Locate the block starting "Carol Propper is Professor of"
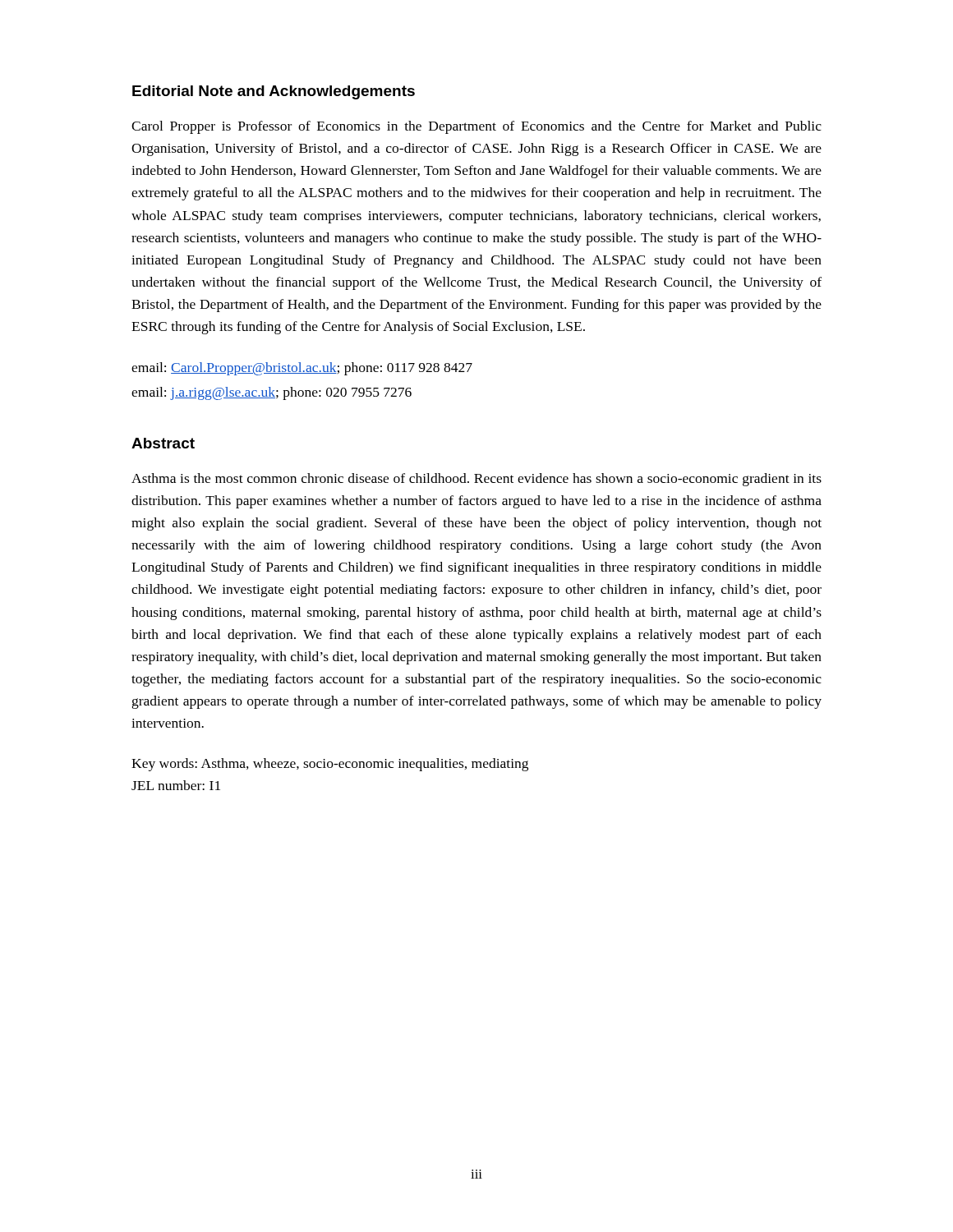This screenshot has width=953, height=1232. point(476,226)
